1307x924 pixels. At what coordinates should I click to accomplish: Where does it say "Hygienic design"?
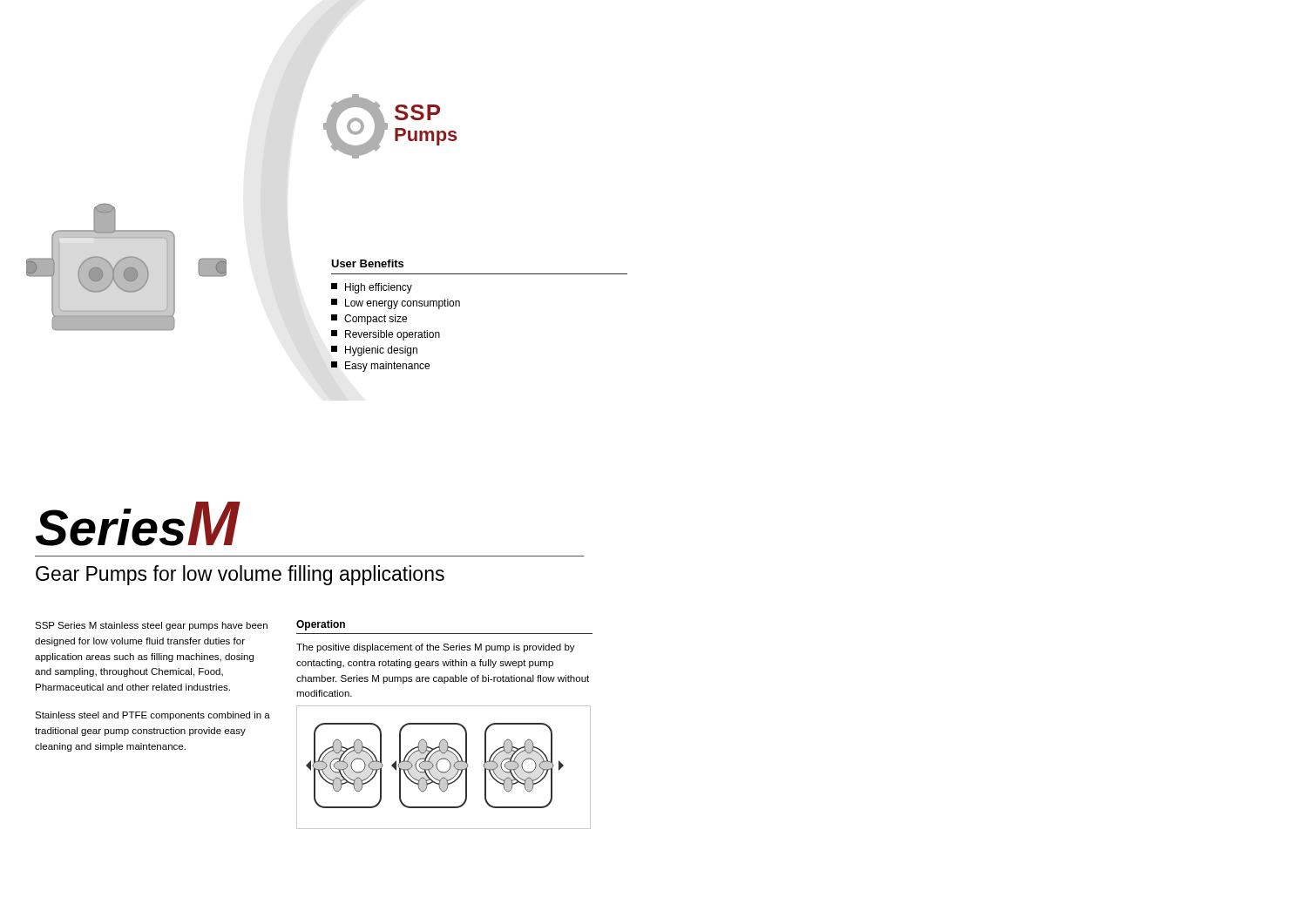pyautogui.click(x=375, y=350)
